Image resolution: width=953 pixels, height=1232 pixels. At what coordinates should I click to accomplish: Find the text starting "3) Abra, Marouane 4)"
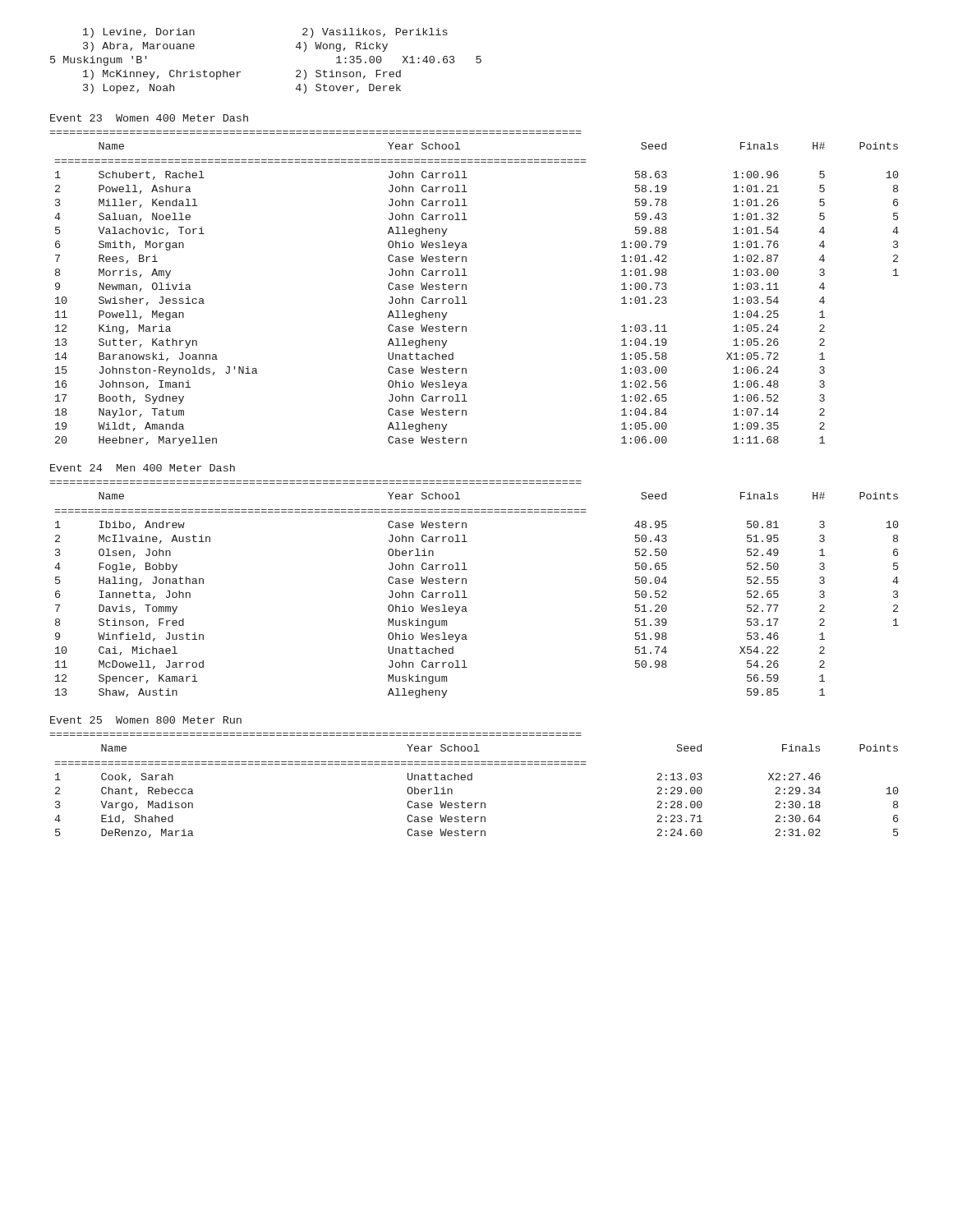click(x=105, y=47)
